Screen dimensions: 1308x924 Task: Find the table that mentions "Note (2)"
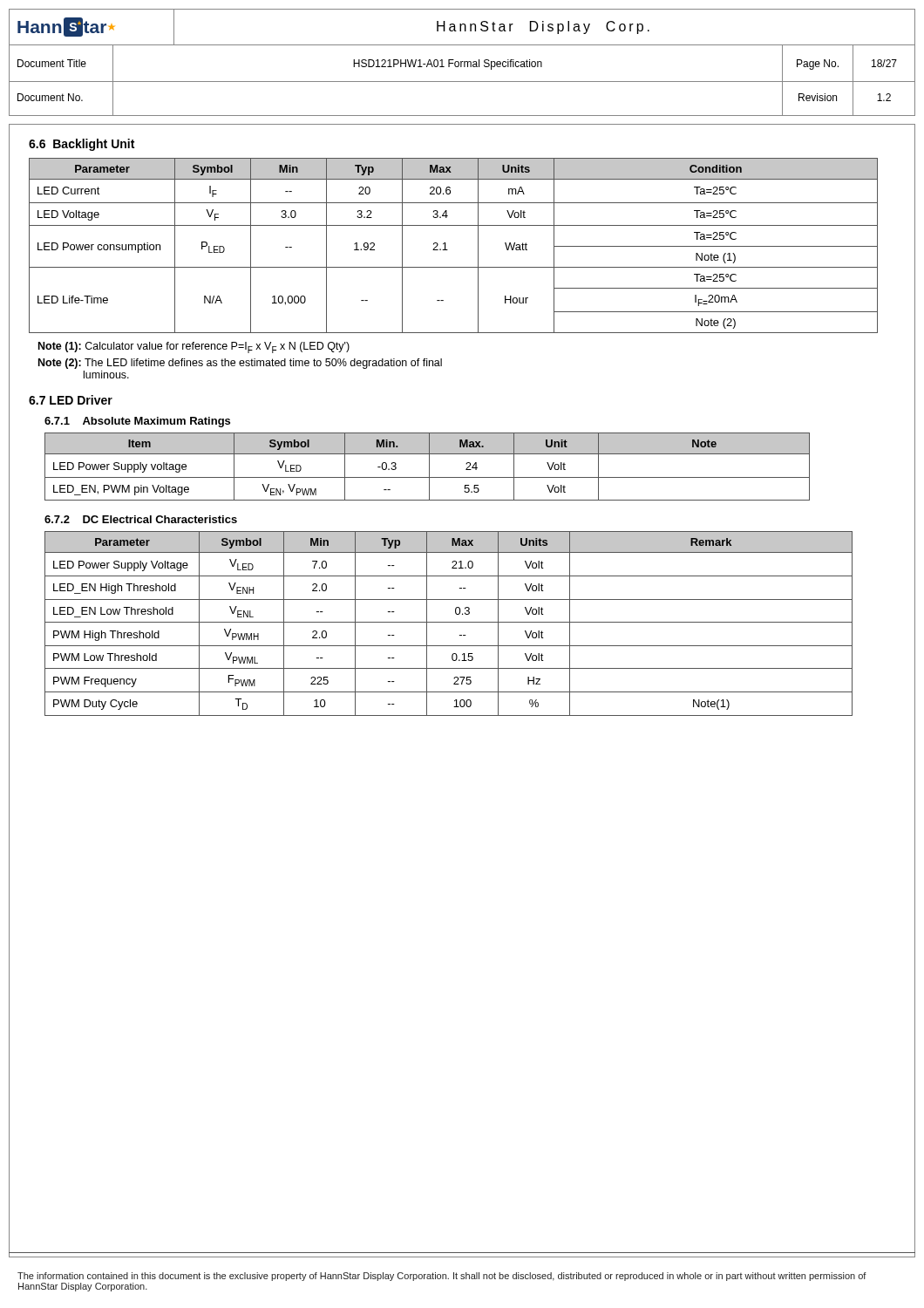462,245
